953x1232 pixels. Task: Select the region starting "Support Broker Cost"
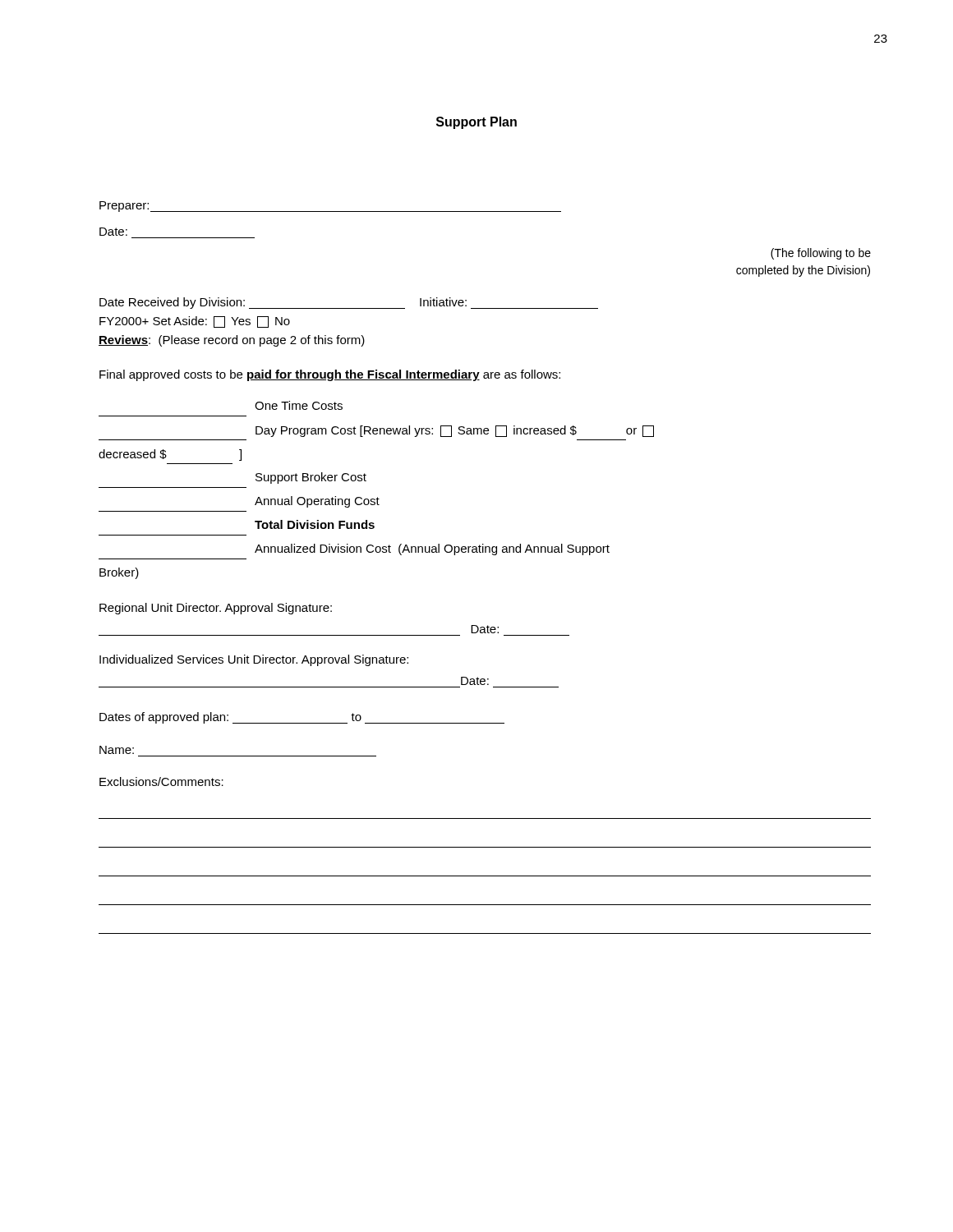click(232, 478)
